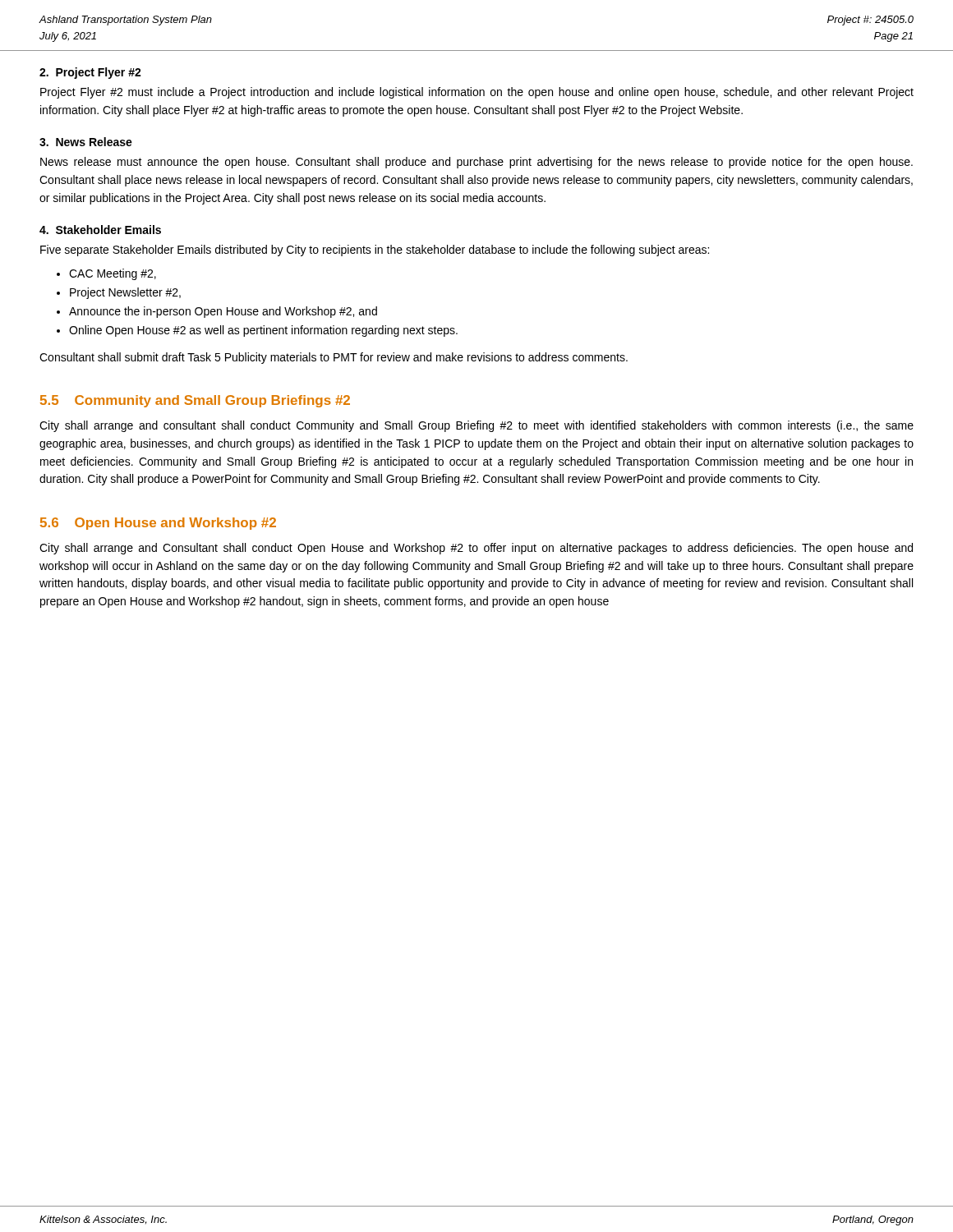Select the text starting "Project Newsletter #2,"
The height and width of the screenshot is (1232, 953).
click(x=125, y=293)
